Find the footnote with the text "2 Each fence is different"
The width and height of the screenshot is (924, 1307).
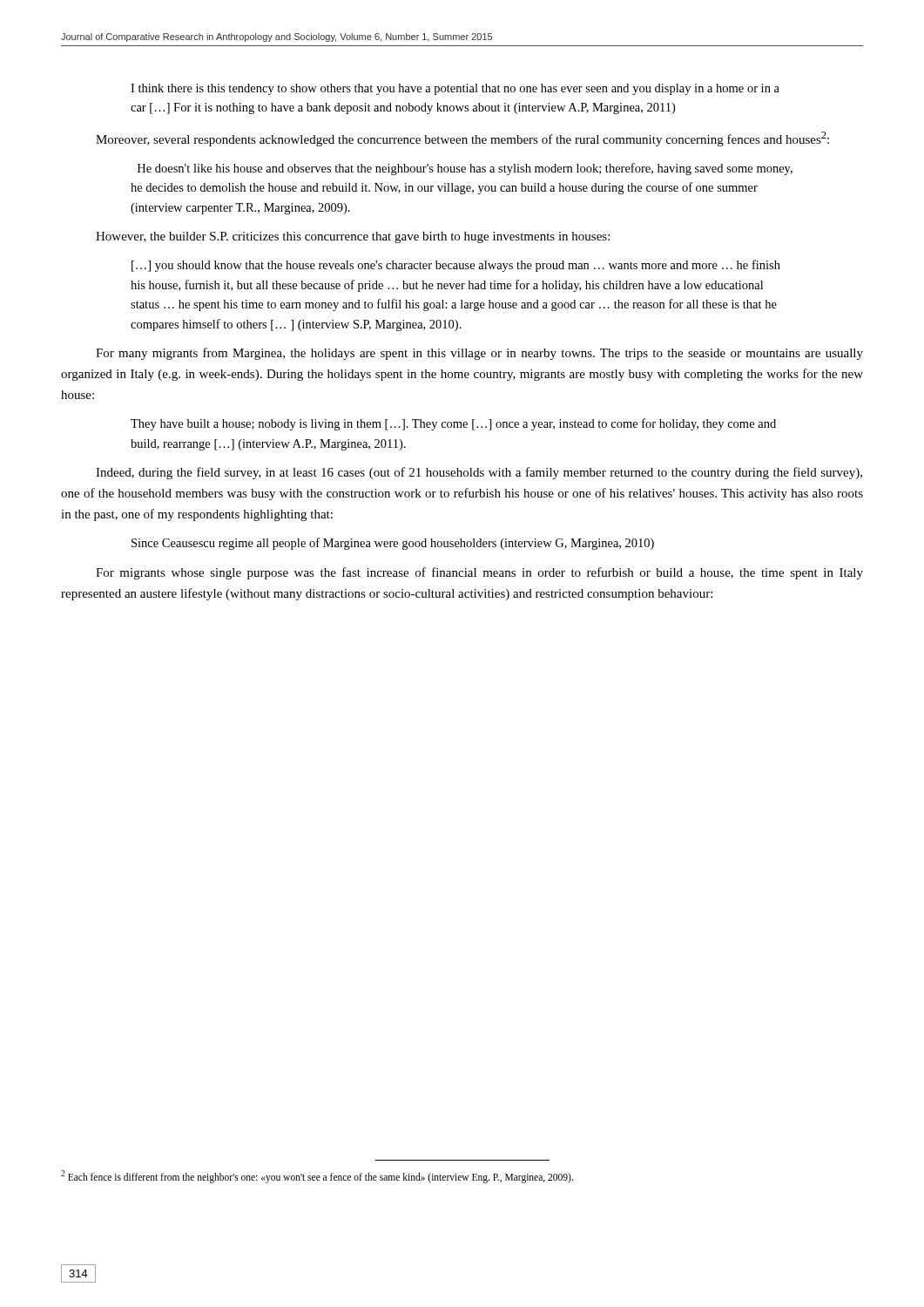317,1175
